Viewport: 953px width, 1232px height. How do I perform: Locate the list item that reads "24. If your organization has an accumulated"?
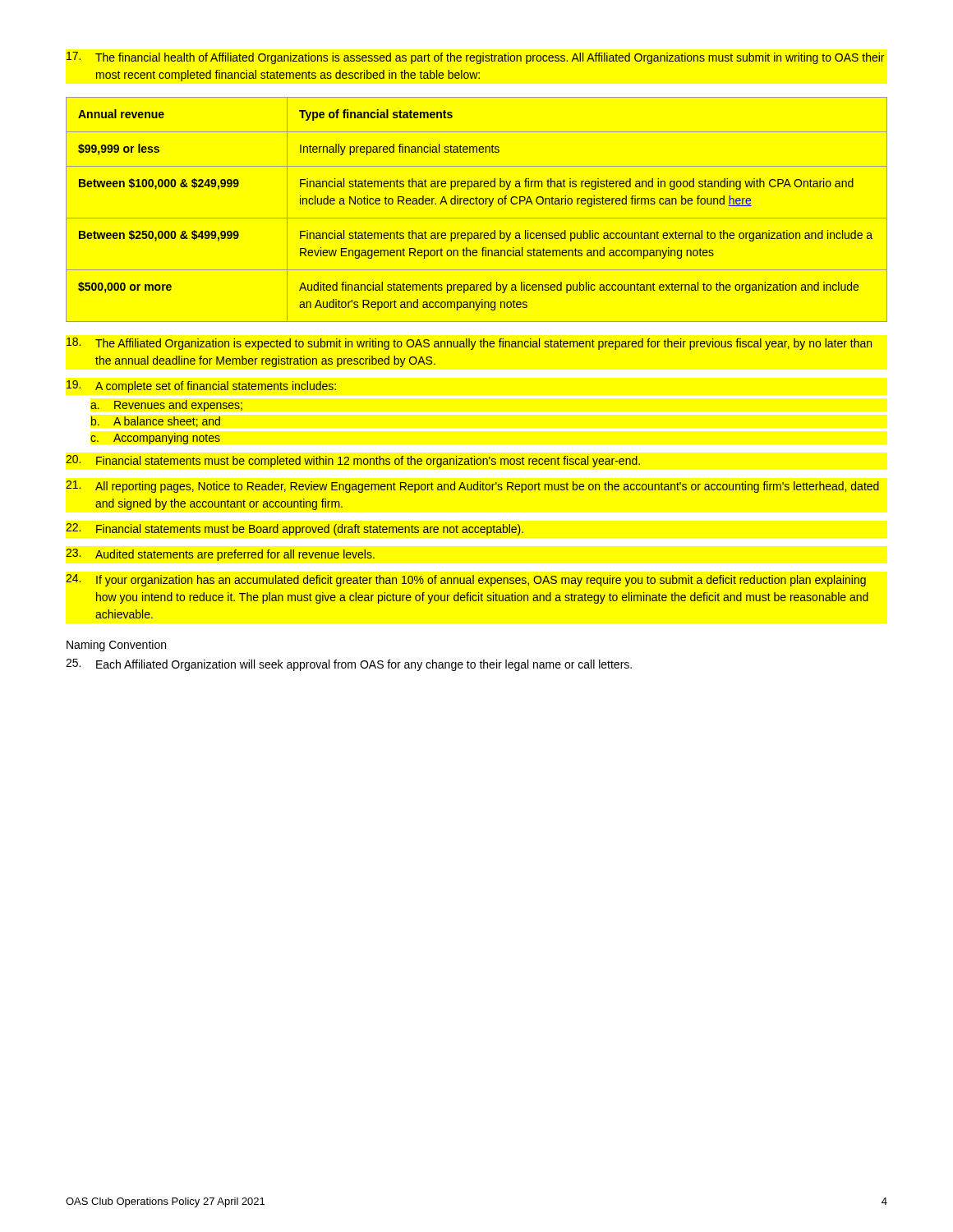tap(476, 598)
